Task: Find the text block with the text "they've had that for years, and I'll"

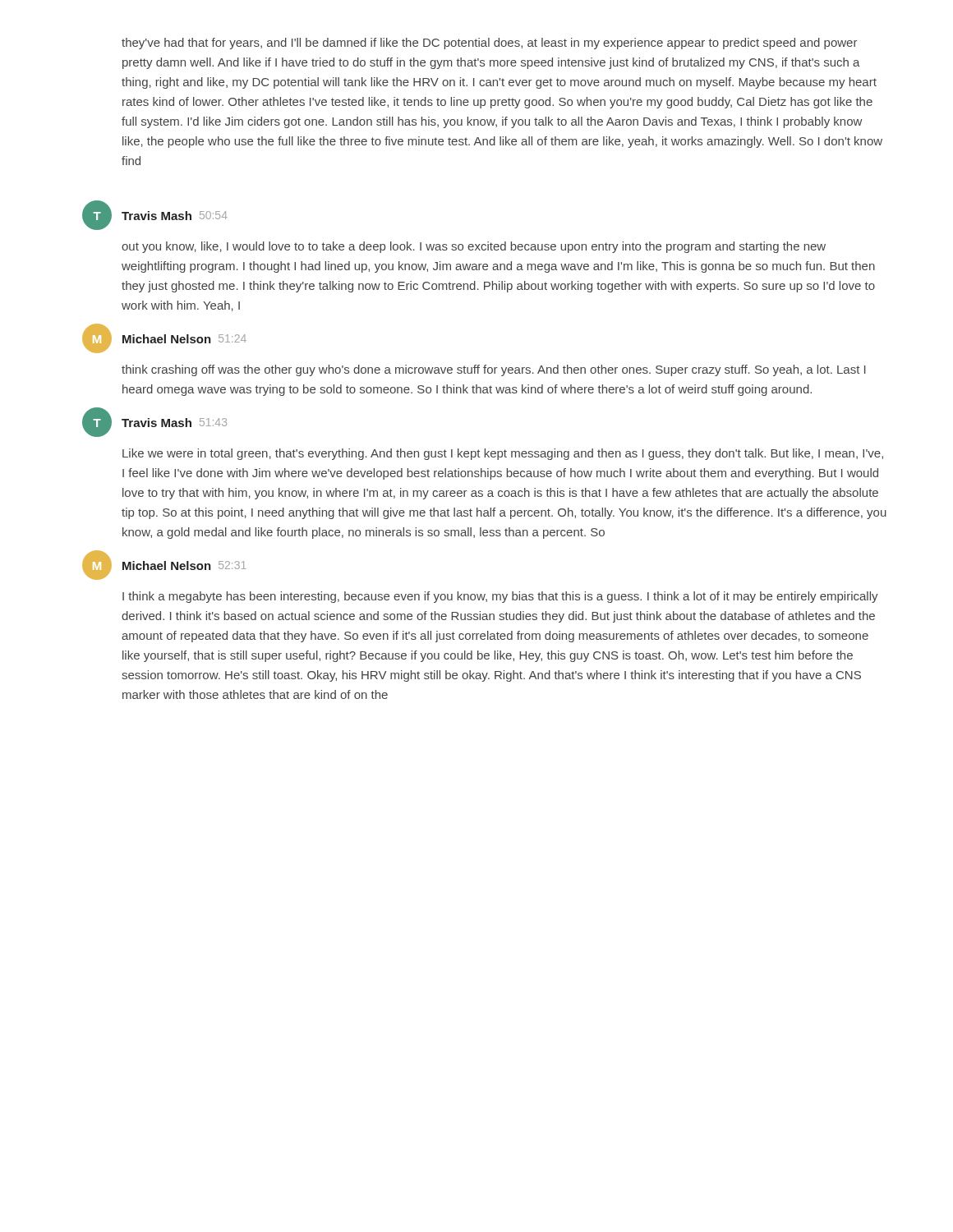Action: 504,102
